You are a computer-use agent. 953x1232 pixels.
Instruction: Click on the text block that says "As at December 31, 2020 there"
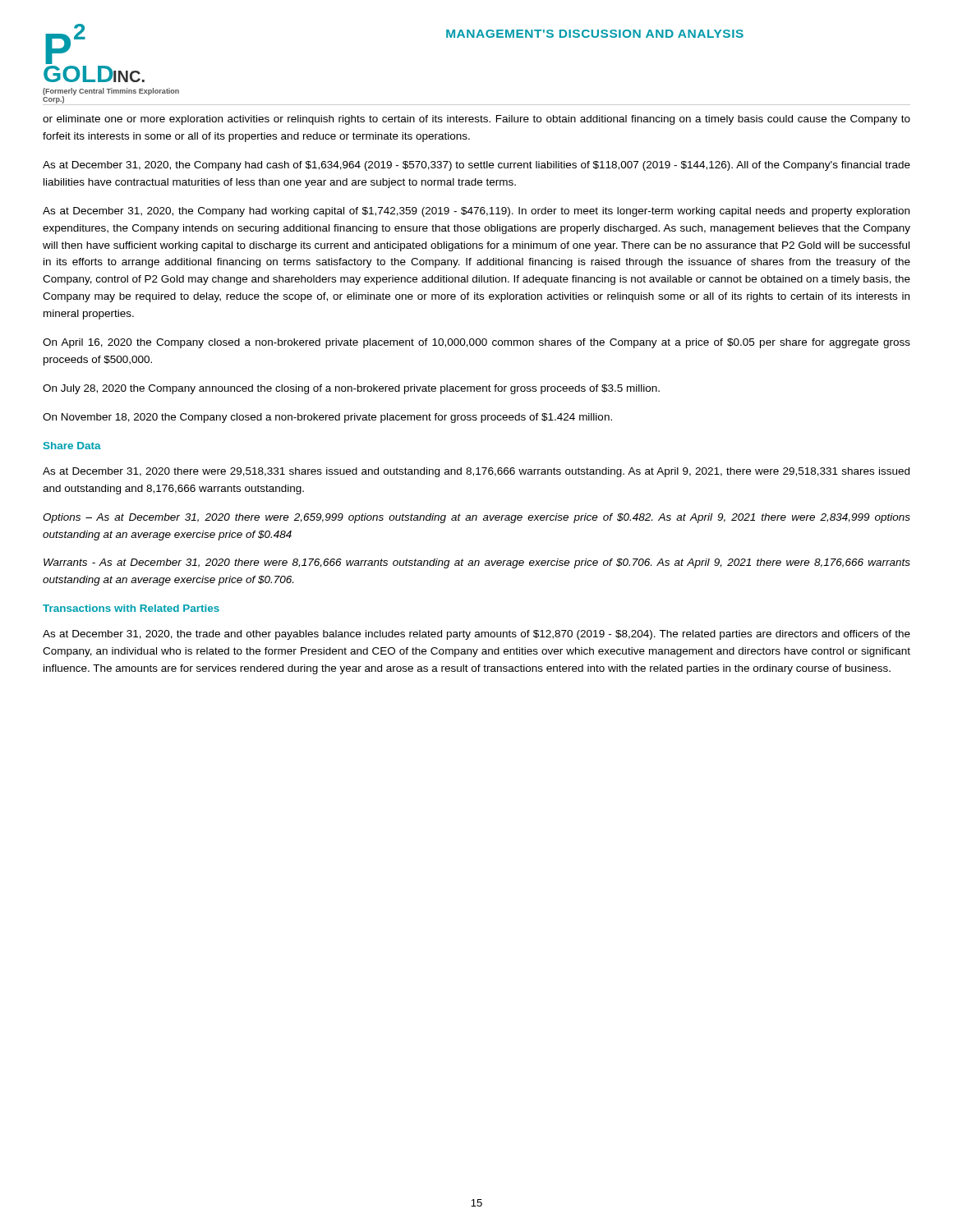pyautogui.click(x=476, y=479)
